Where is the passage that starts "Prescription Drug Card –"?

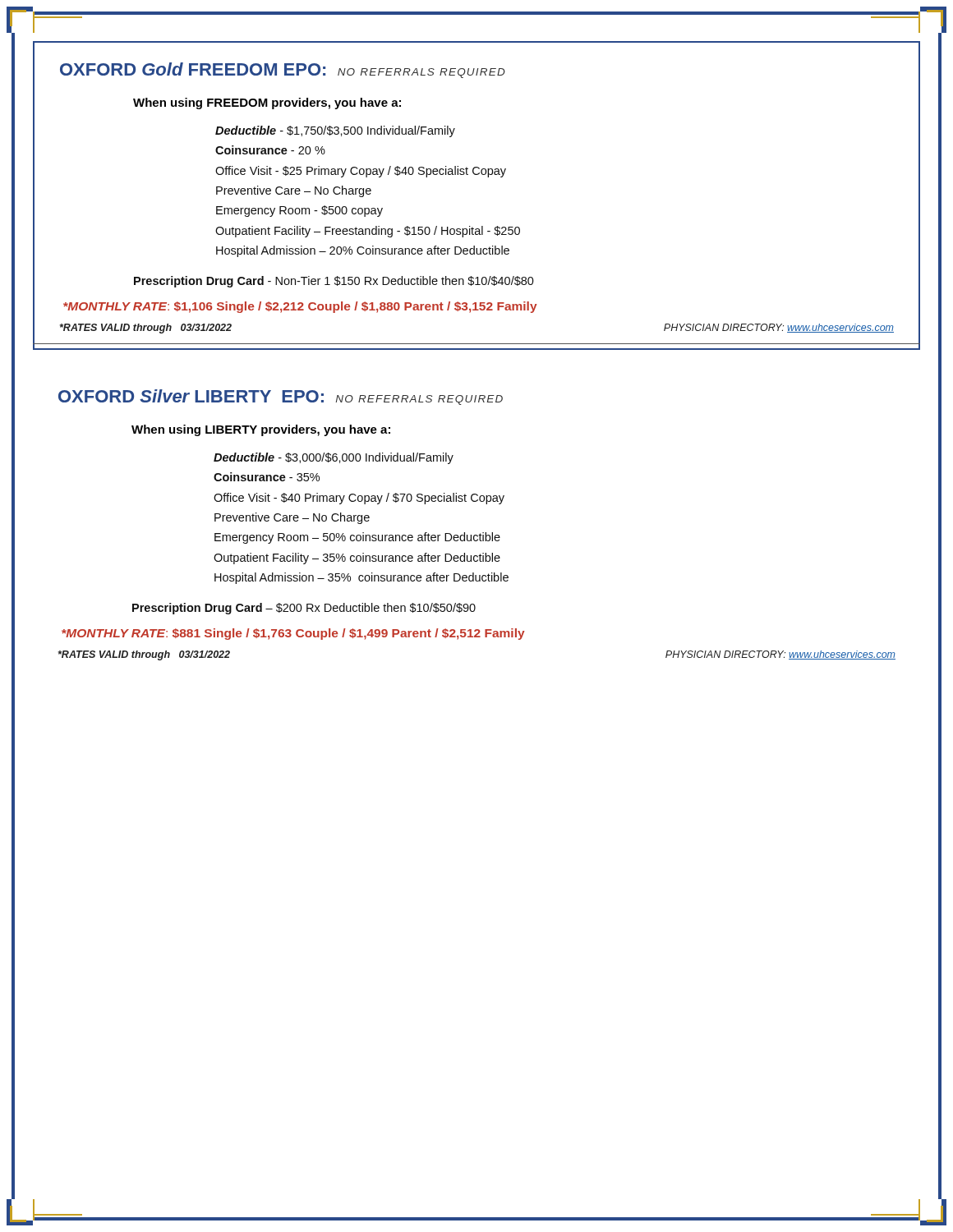tap(304, 607)
